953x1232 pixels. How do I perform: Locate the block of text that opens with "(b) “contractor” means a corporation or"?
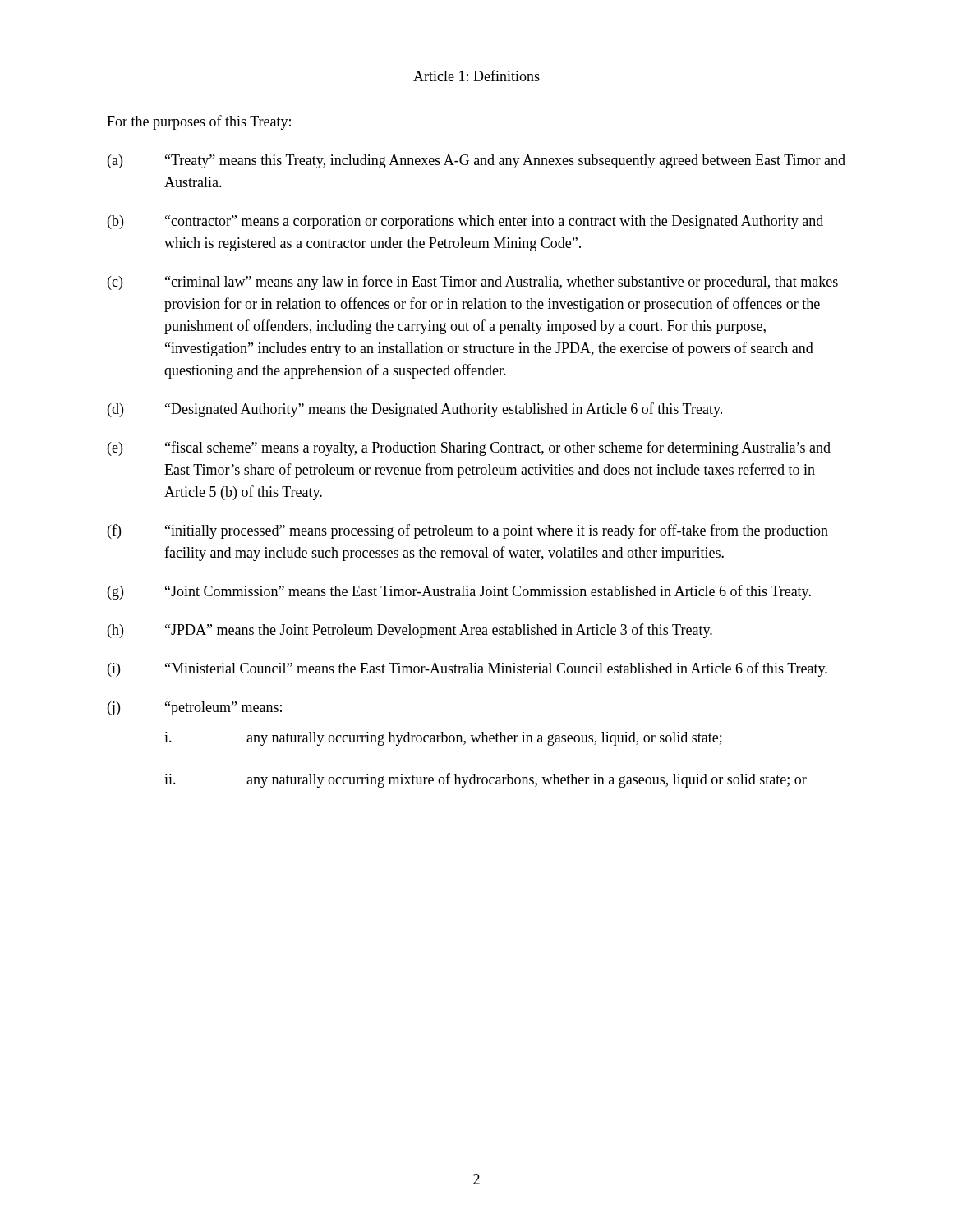pyautogui.click(x=476, y=232)
